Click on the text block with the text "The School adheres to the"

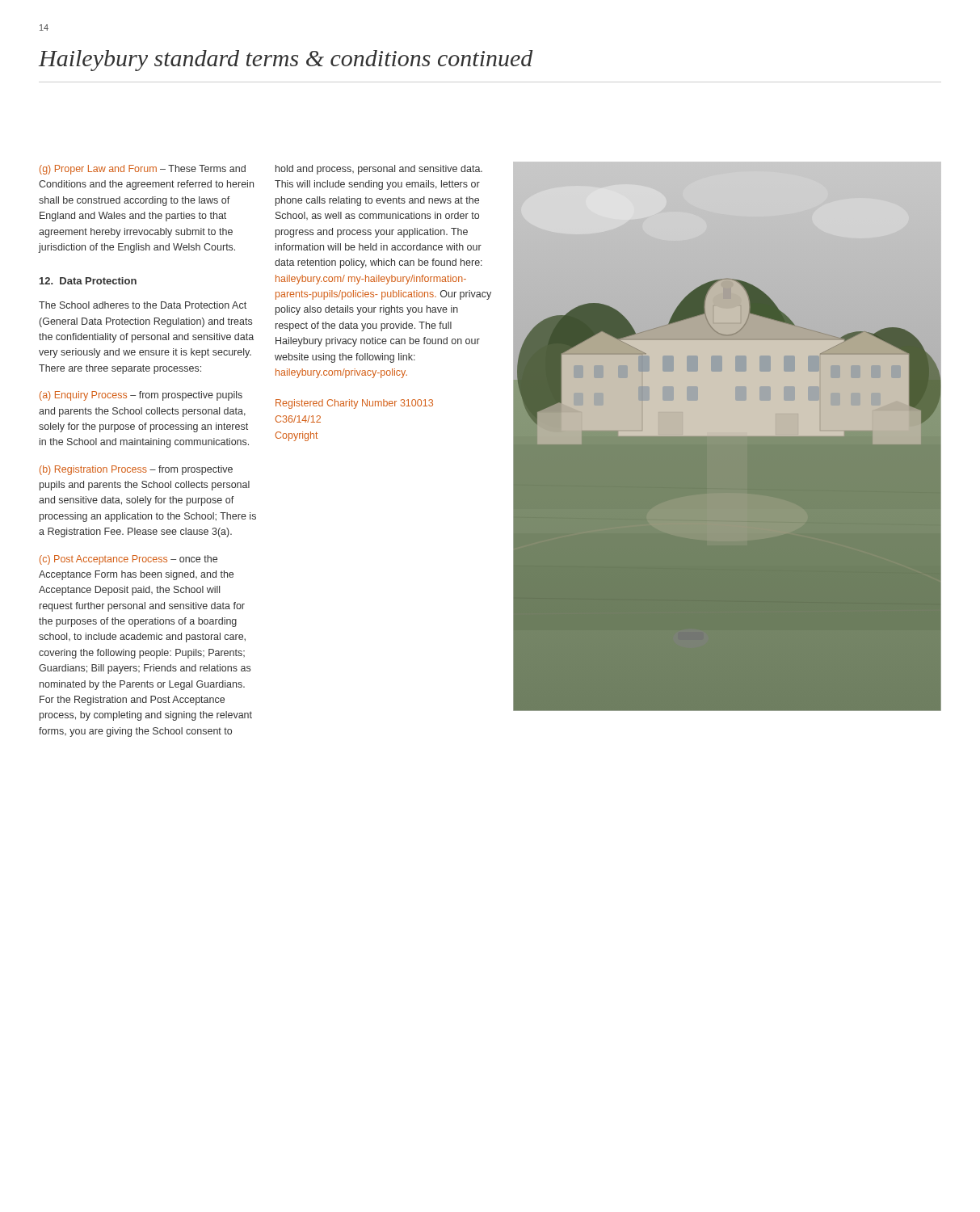146,337
